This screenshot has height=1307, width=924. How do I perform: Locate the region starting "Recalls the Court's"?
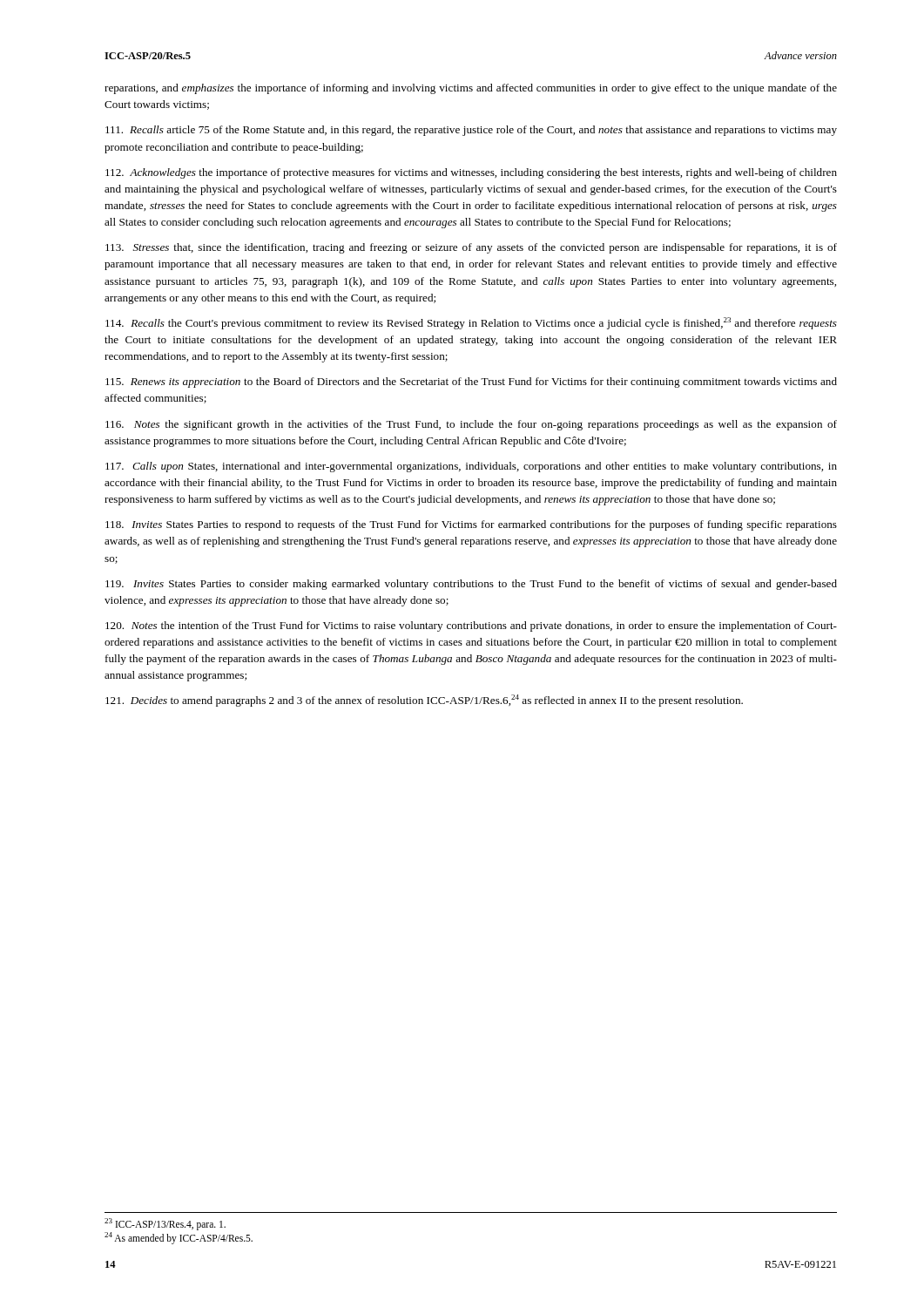pyautogui.click(x=471, y=339)
